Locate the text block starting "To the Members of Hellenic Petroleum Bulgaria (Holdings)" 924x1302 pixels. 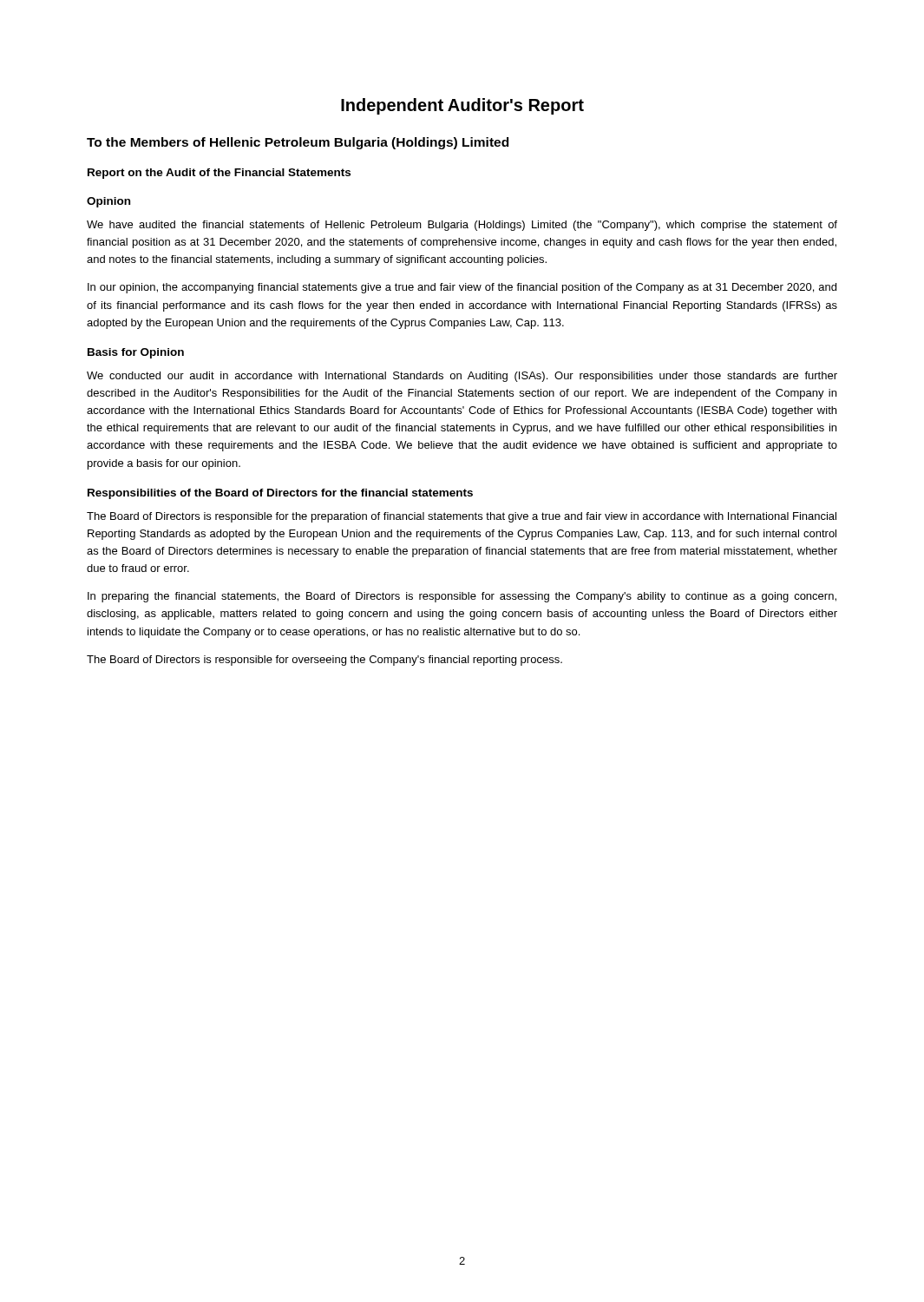298,142
